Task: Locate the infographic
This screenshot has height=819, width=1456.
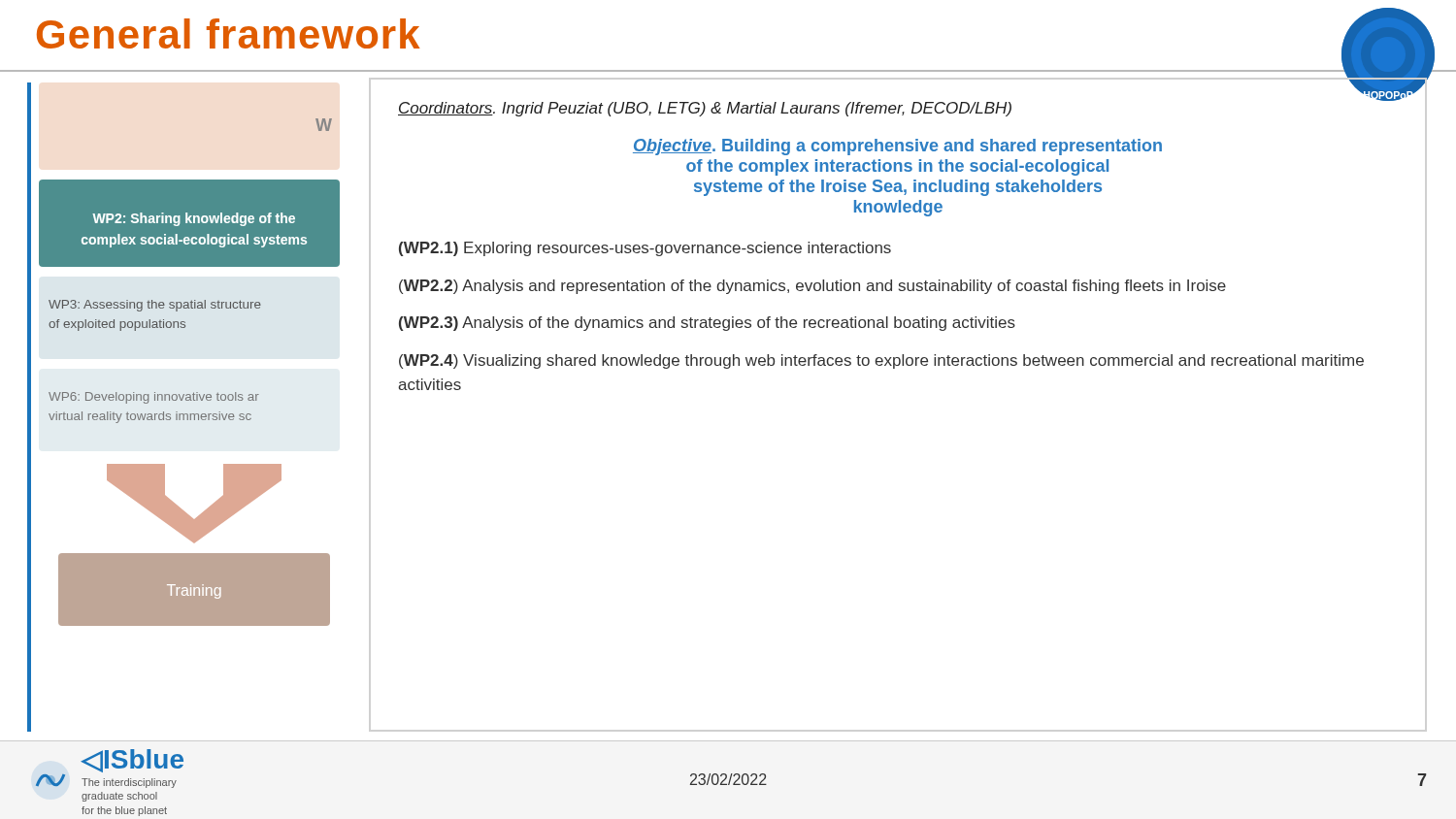Action: pos(194,405)
